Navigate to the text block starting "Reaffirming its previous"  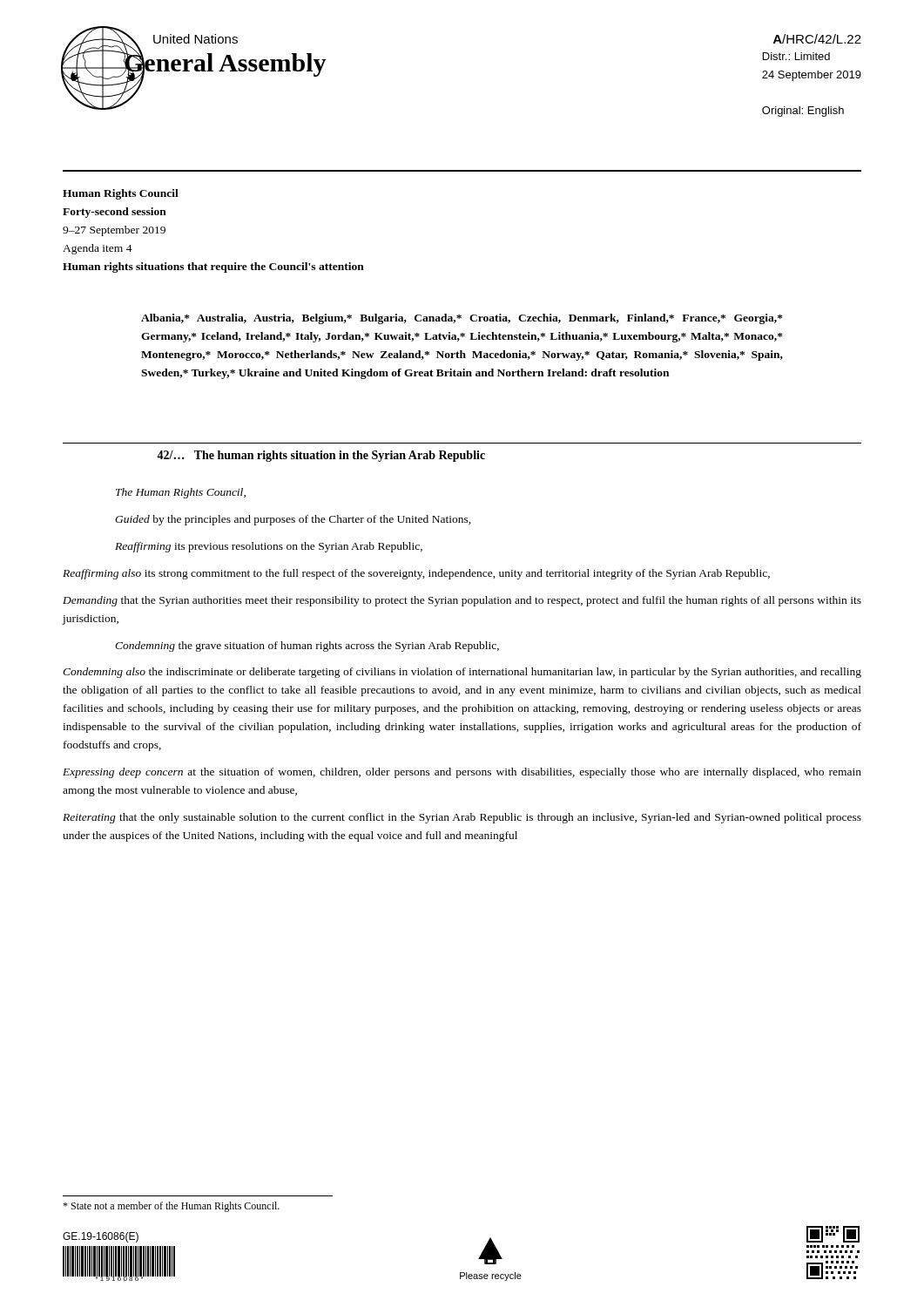[x=269, y=546]
